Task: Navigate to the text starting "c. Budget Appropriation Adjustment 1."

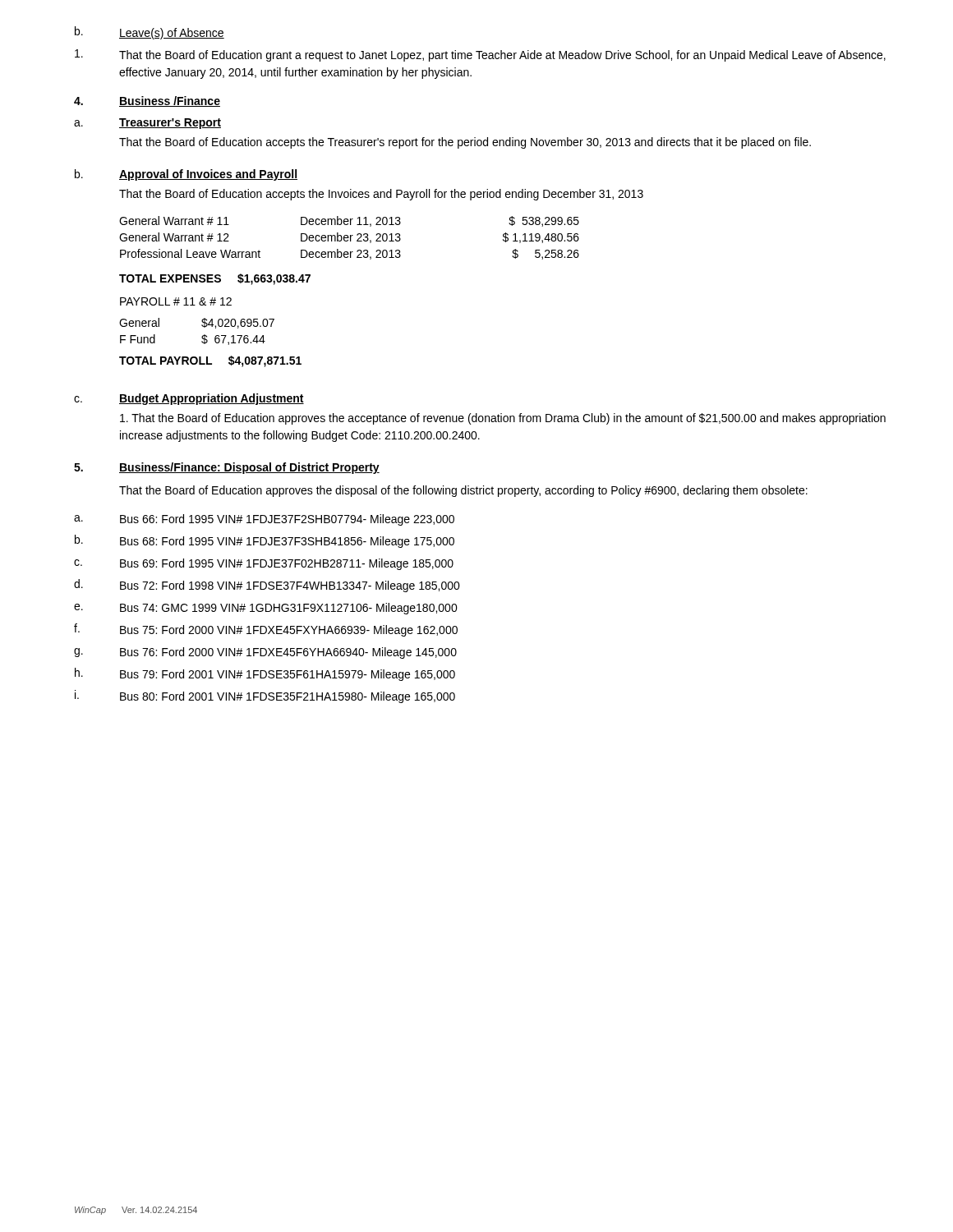Action: 481,422
